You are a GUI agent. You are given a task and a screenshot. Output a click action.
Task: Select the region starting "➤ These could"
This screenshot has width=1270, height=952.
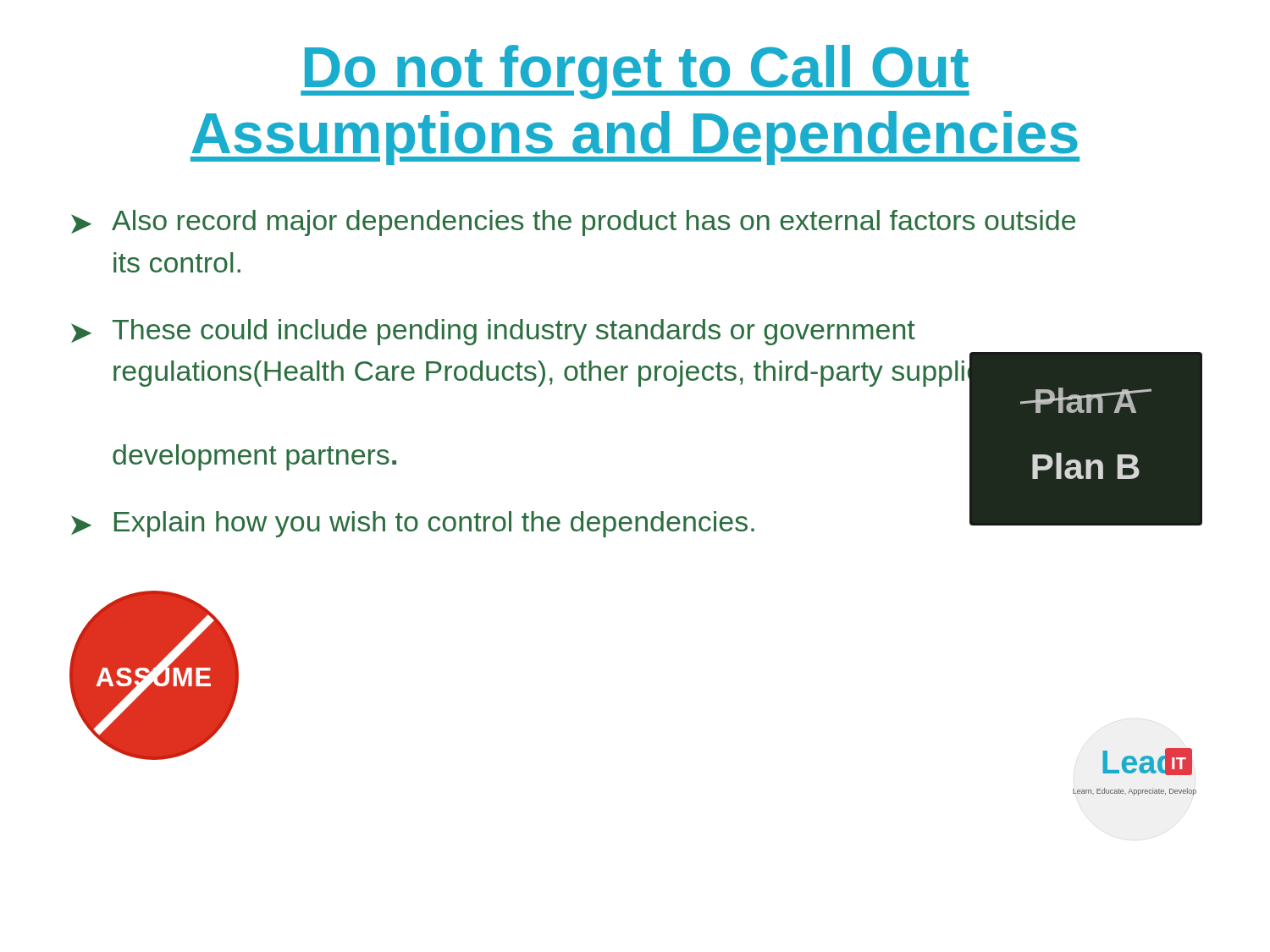635,392
